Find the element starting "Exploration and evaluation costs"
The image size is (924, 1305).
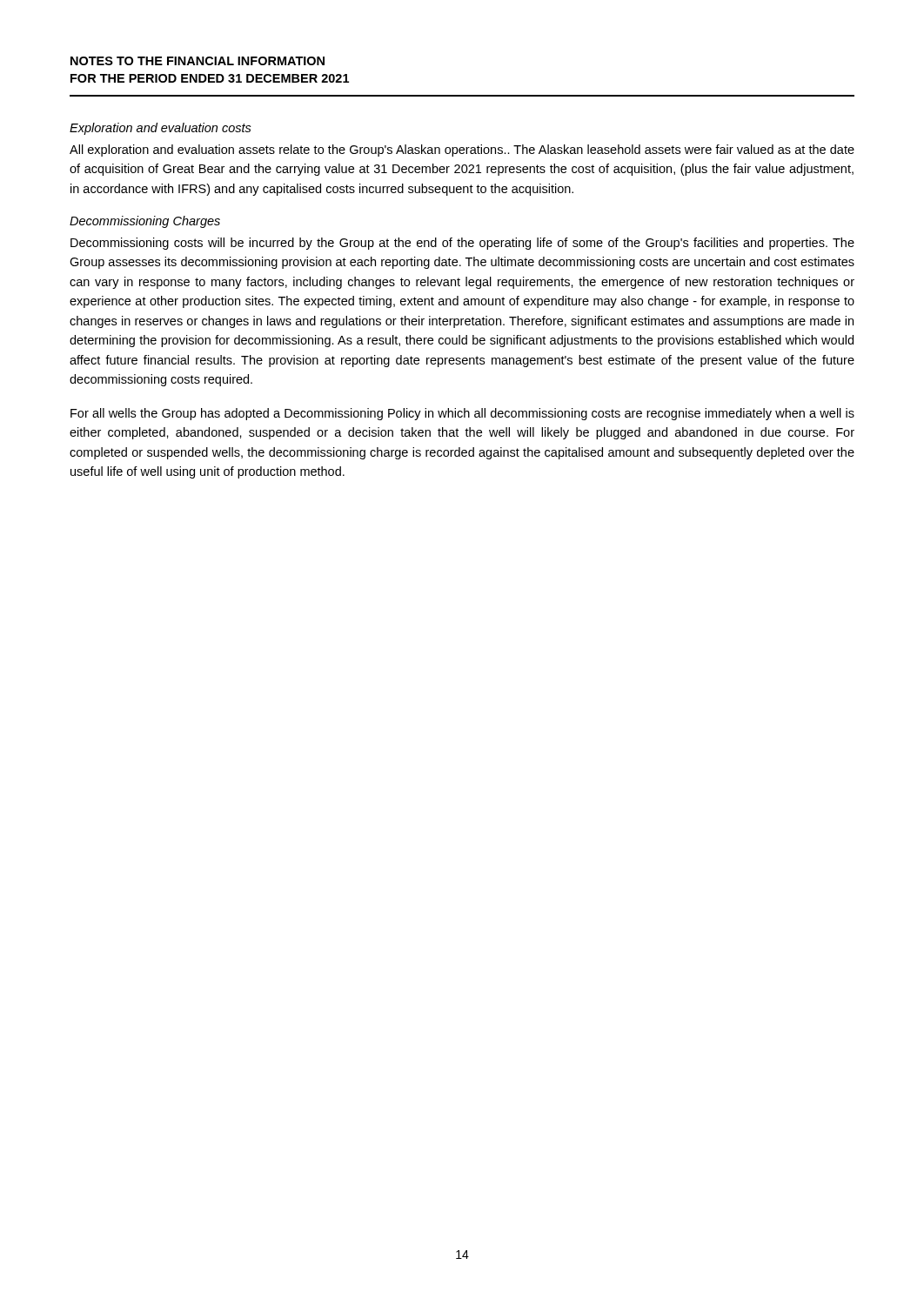(x=160, y=128)
